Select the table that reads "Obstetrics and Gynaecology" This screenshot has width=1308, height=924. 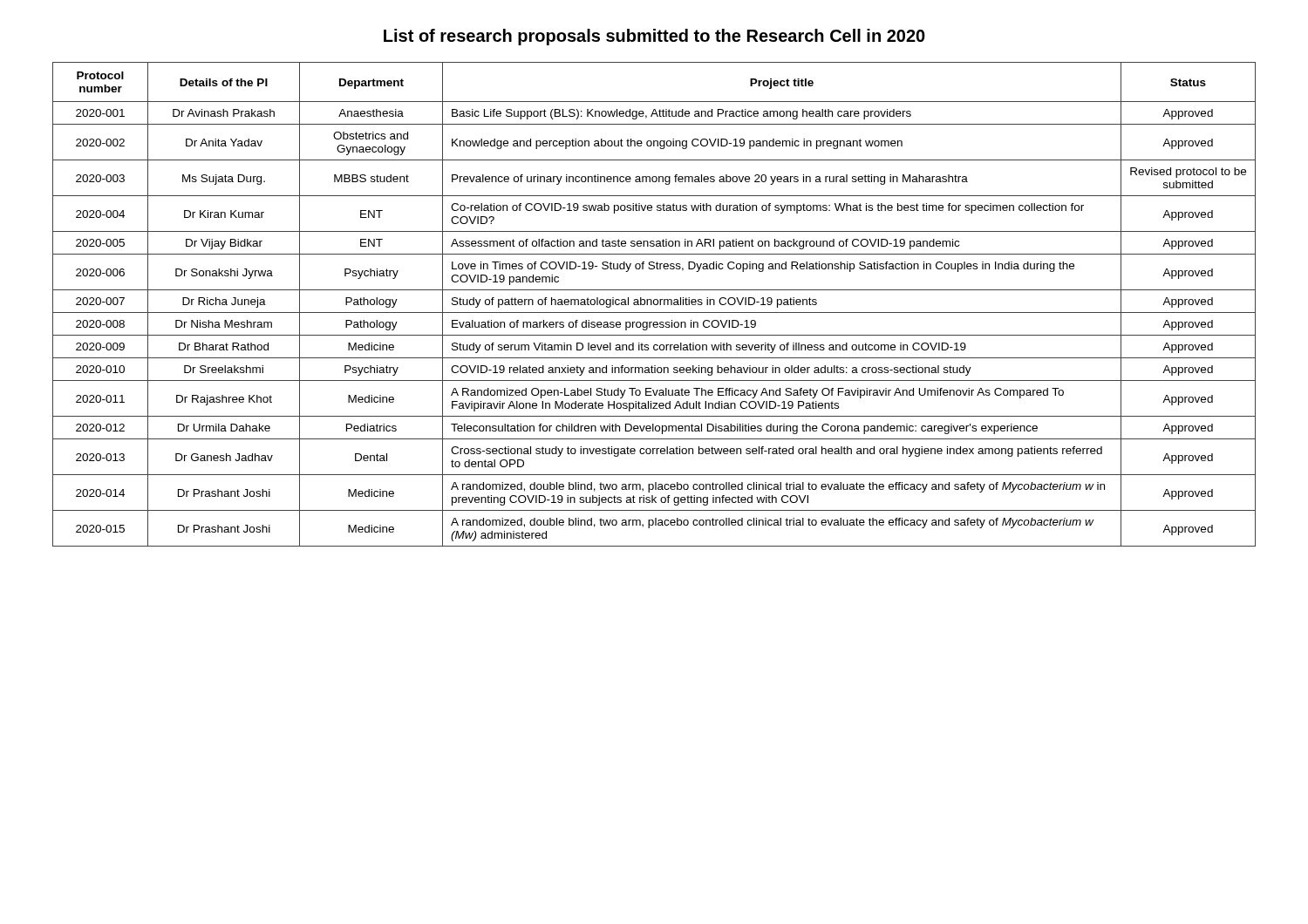point(654,304)
